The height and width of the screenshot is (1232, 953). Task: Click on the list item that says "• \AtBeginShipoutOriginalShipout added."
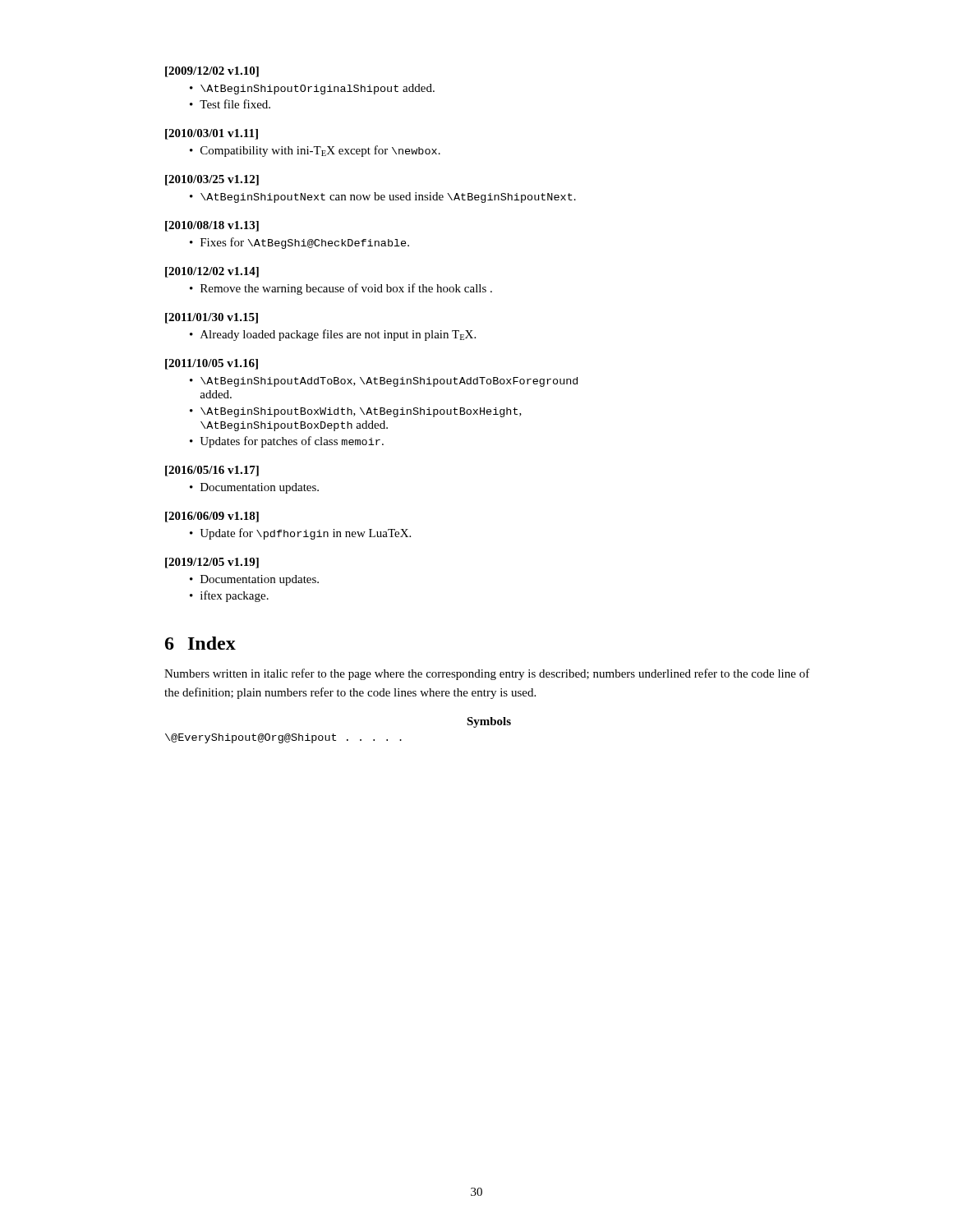tap(312, 88)
